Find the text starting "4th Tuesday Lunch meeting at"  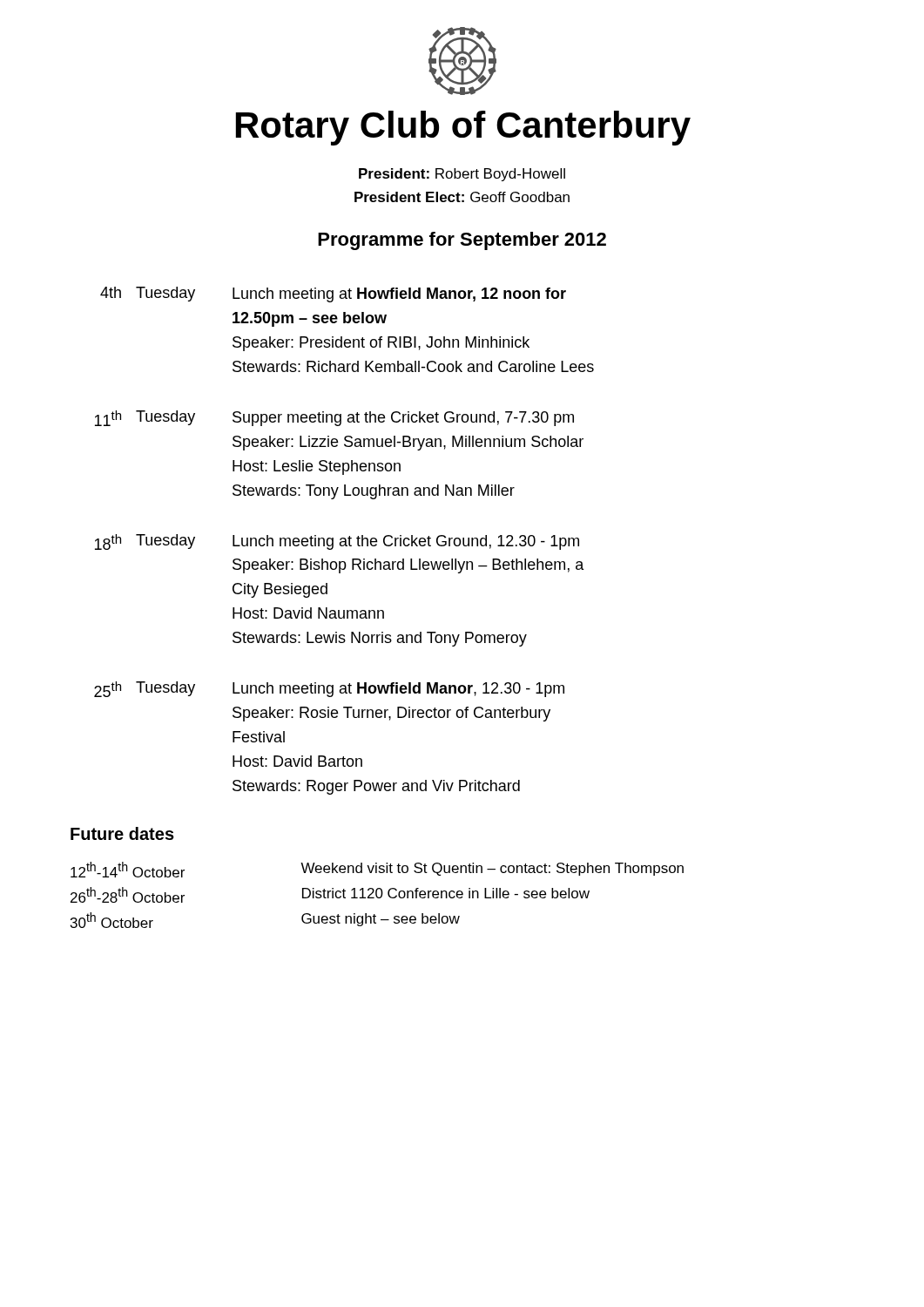(462, 331)
